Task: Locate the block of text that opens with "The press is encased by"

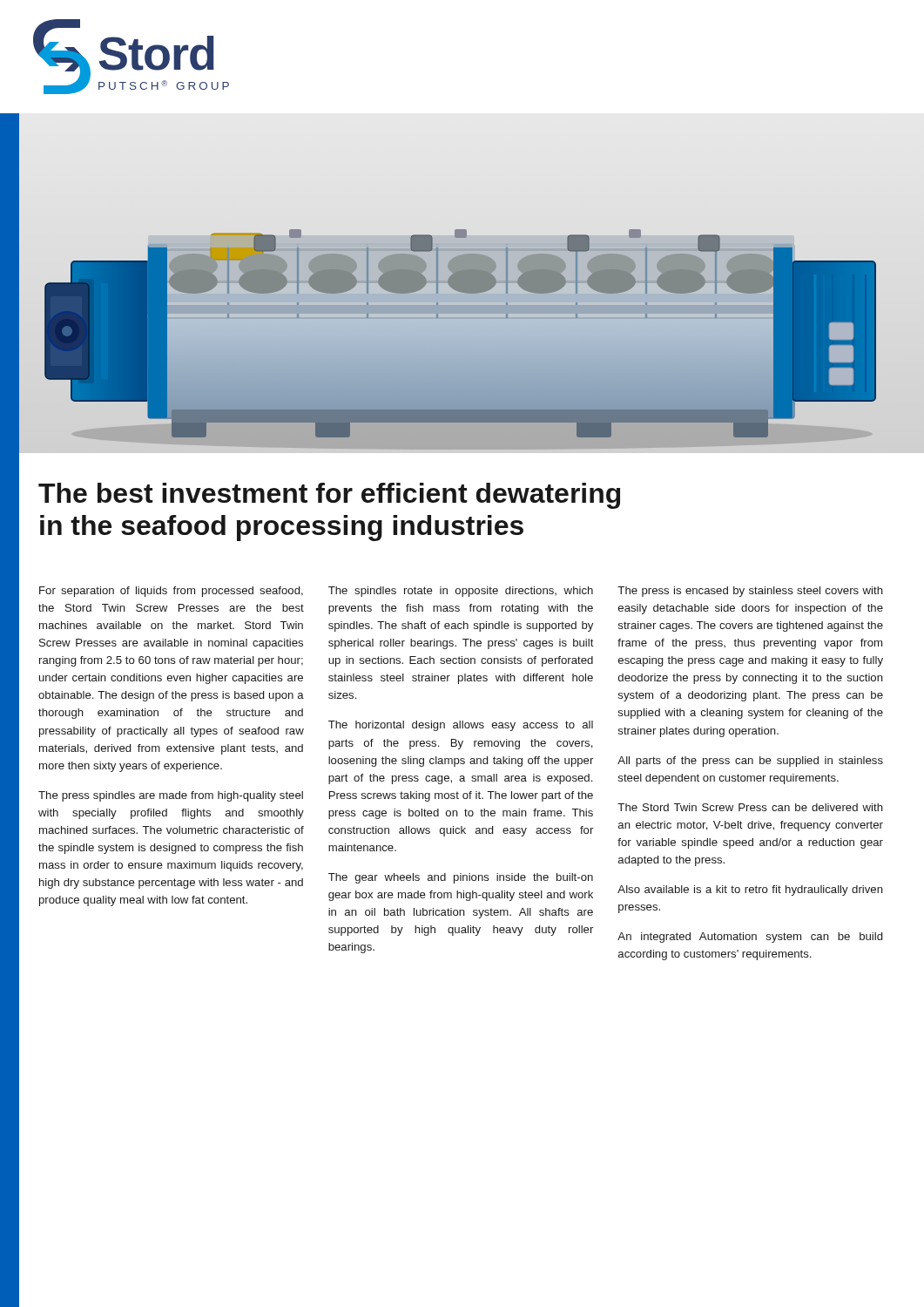Action: click(x=750, y=773)
